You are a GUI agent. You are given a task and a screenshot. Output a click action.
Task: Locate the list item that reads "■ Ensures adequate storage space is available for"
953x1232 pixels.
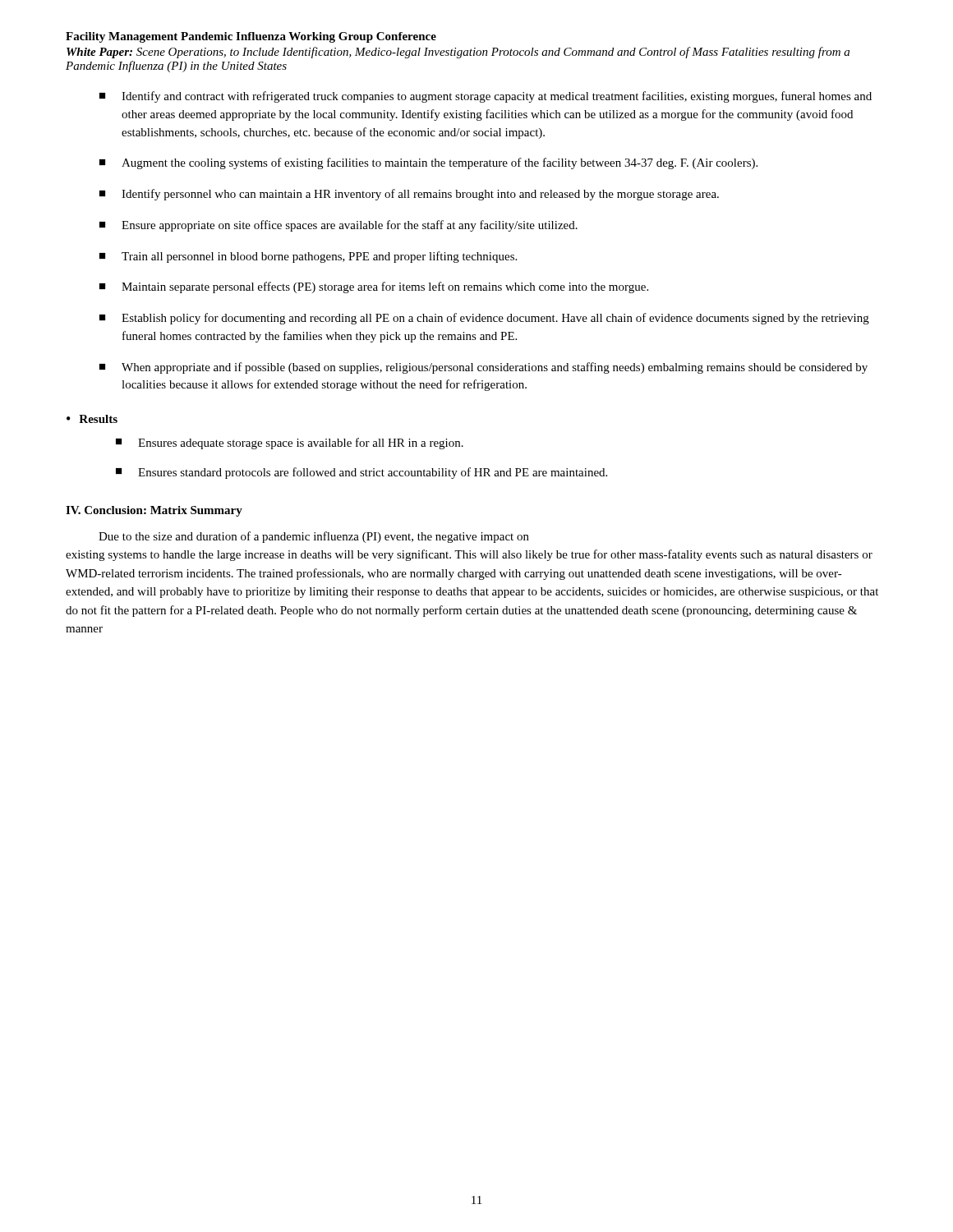(289, 443)
